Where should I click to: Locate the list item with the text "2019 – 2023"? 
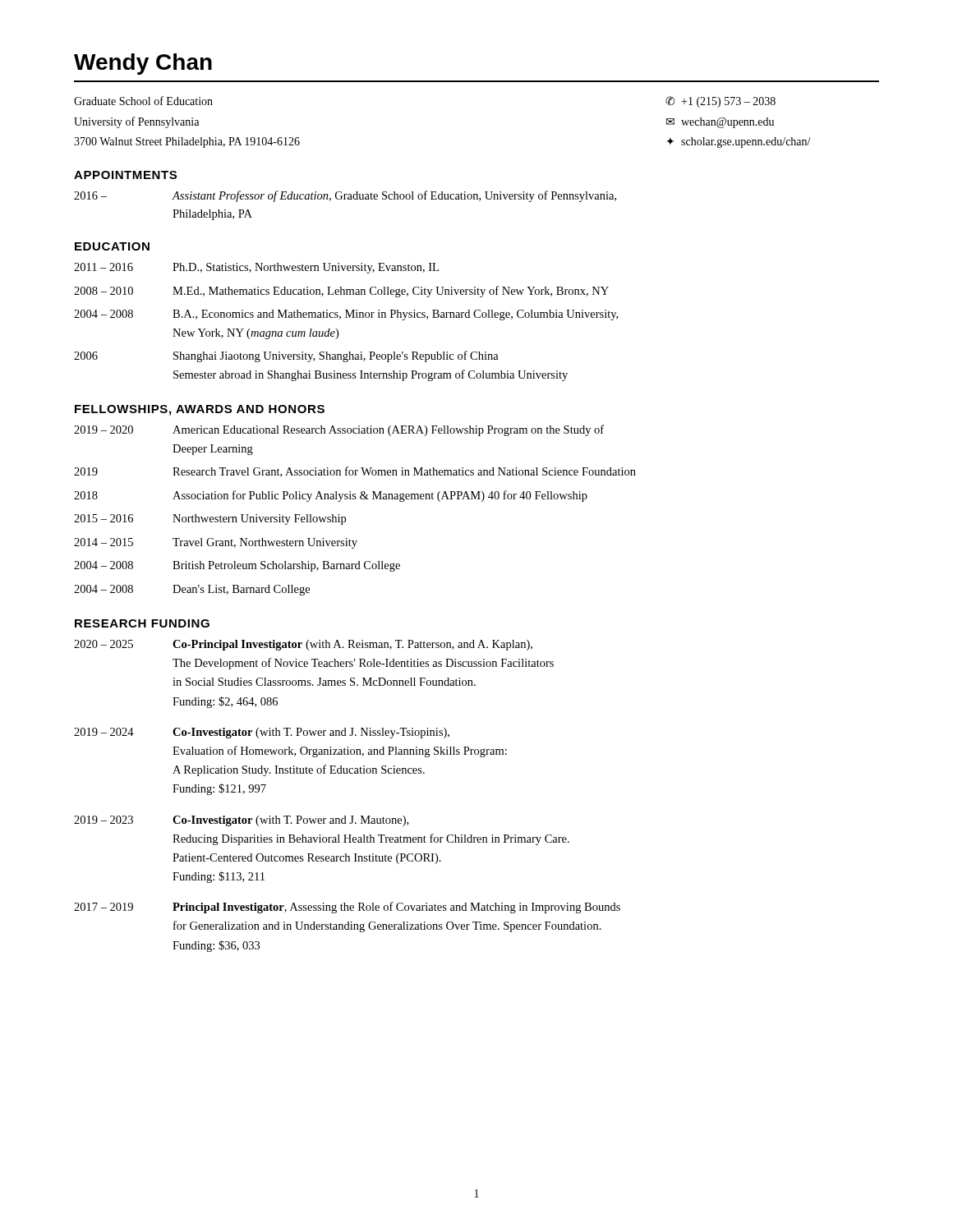[x=322, y=848]
